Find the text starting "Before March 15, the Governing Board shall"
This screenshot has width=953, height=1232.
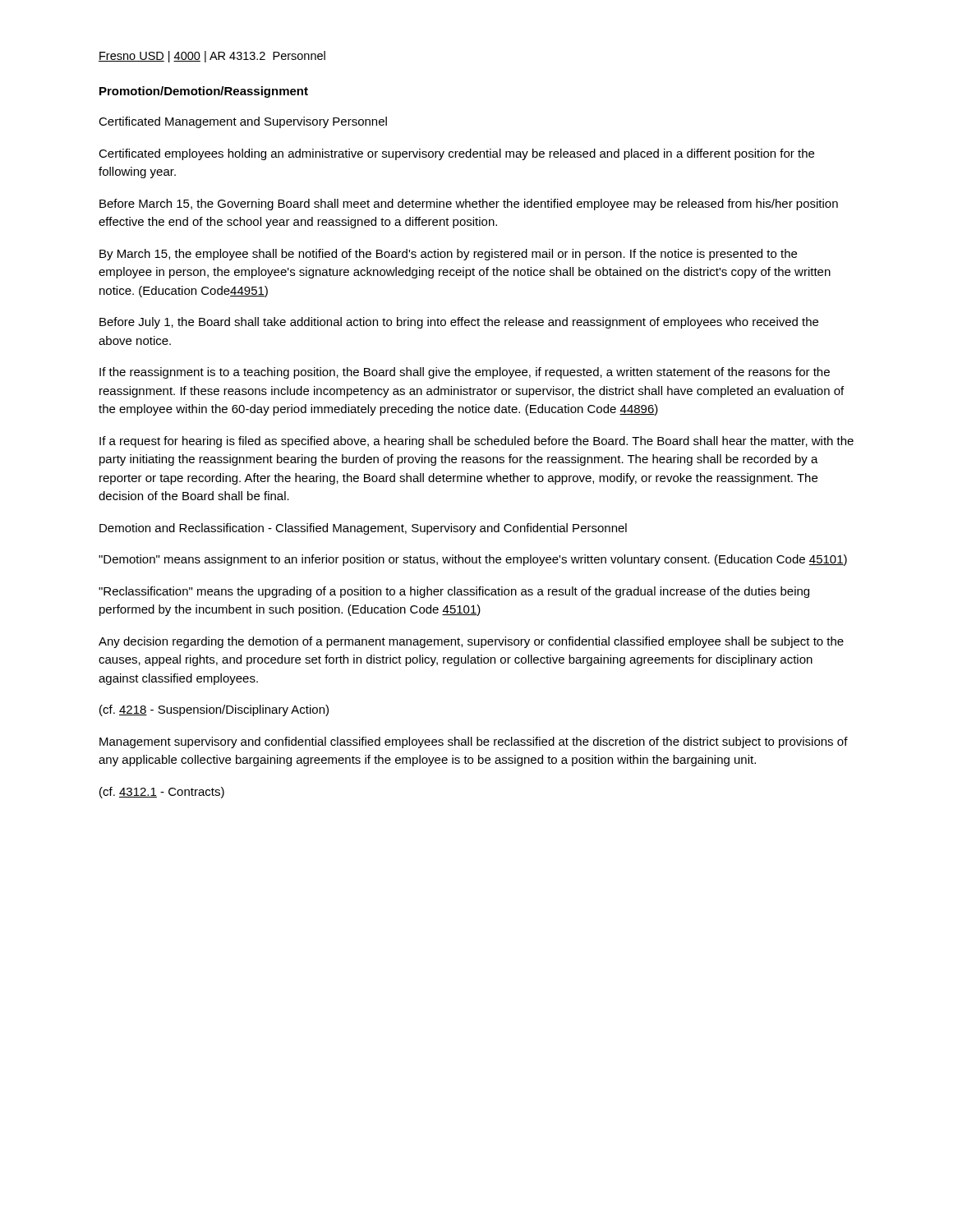point(468,212)
